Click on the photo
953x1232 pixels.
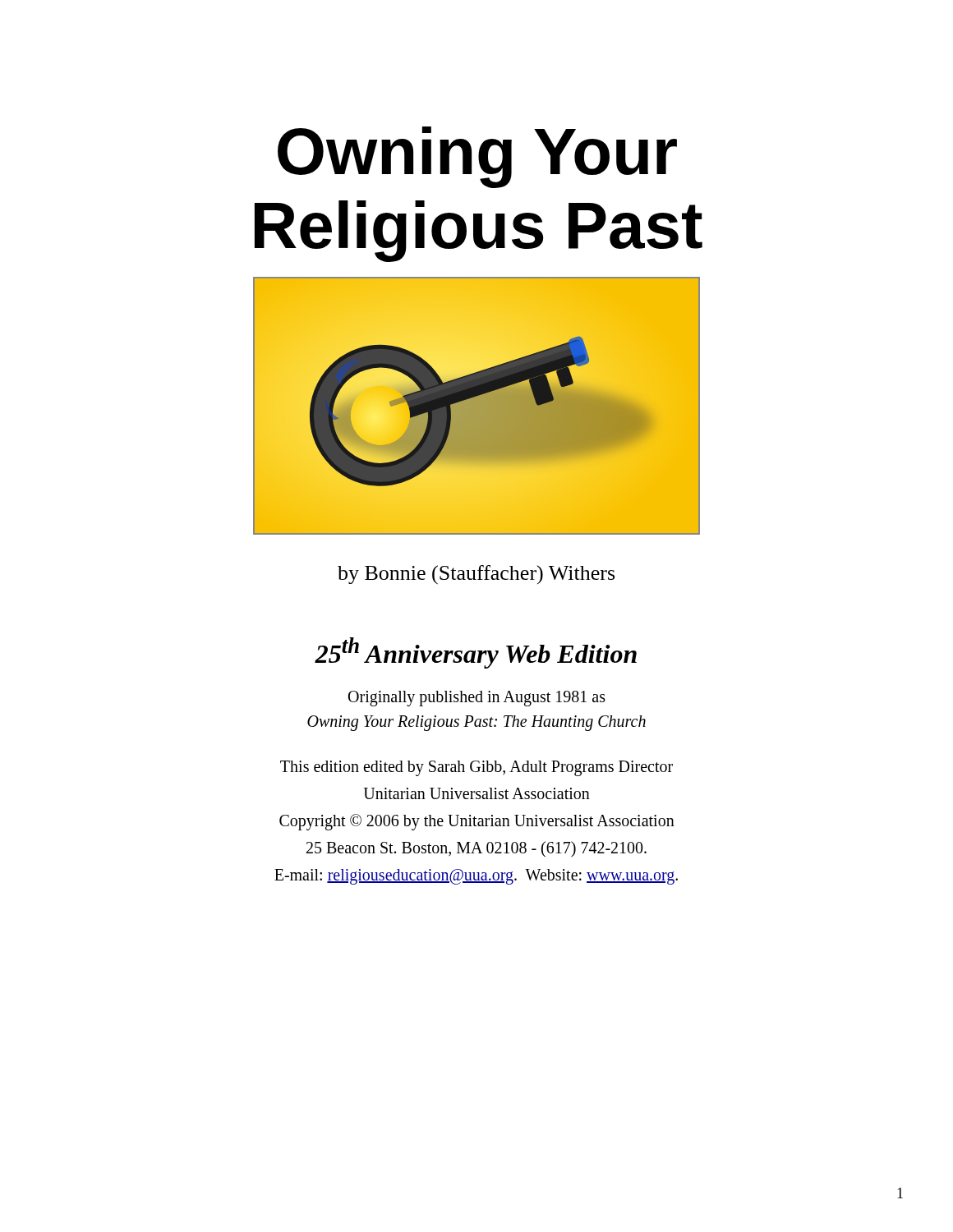[x=476, y=406]
